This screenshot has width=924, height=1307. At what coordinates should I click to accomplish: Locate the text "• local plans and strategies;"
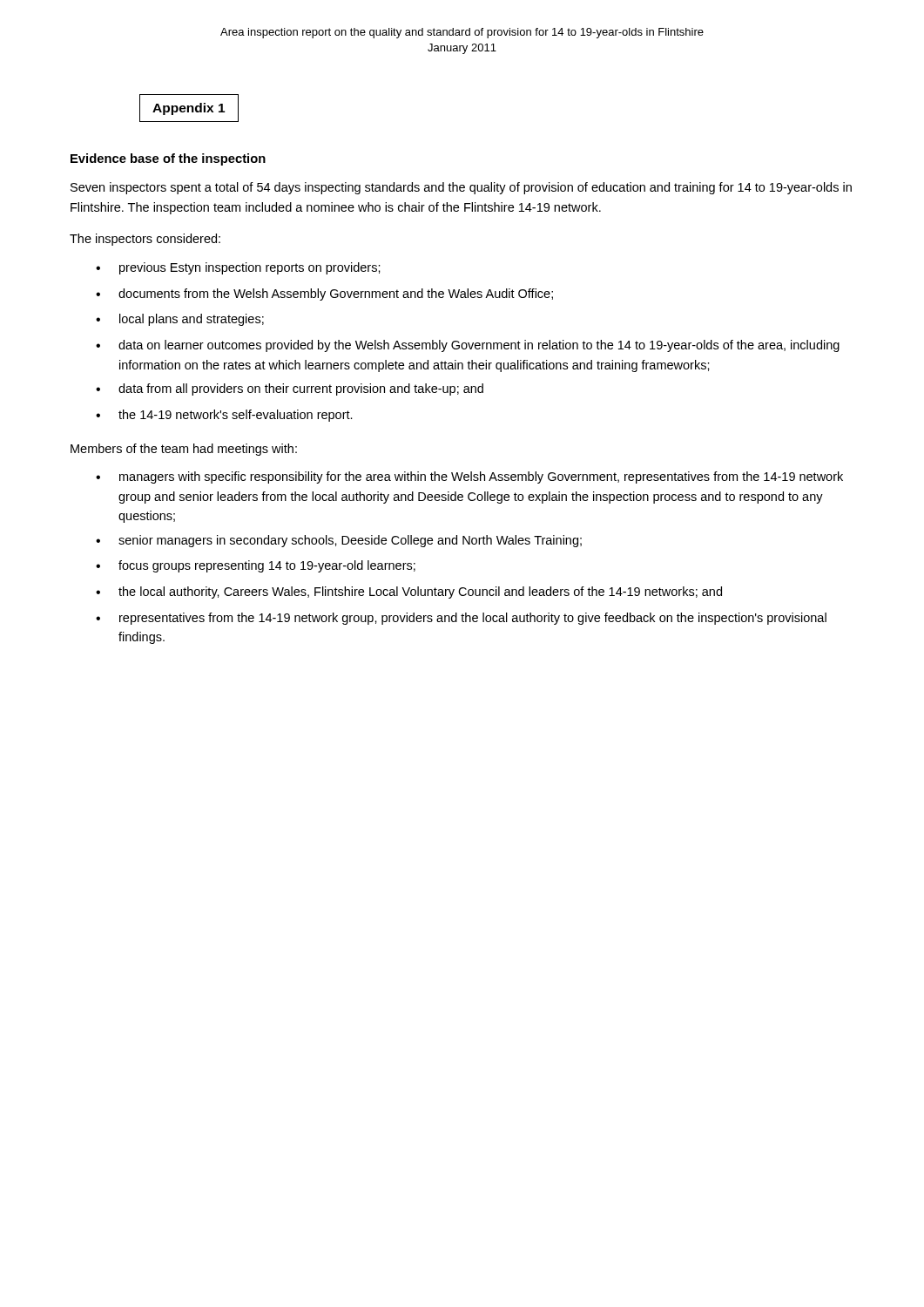[x=180, y=320]
